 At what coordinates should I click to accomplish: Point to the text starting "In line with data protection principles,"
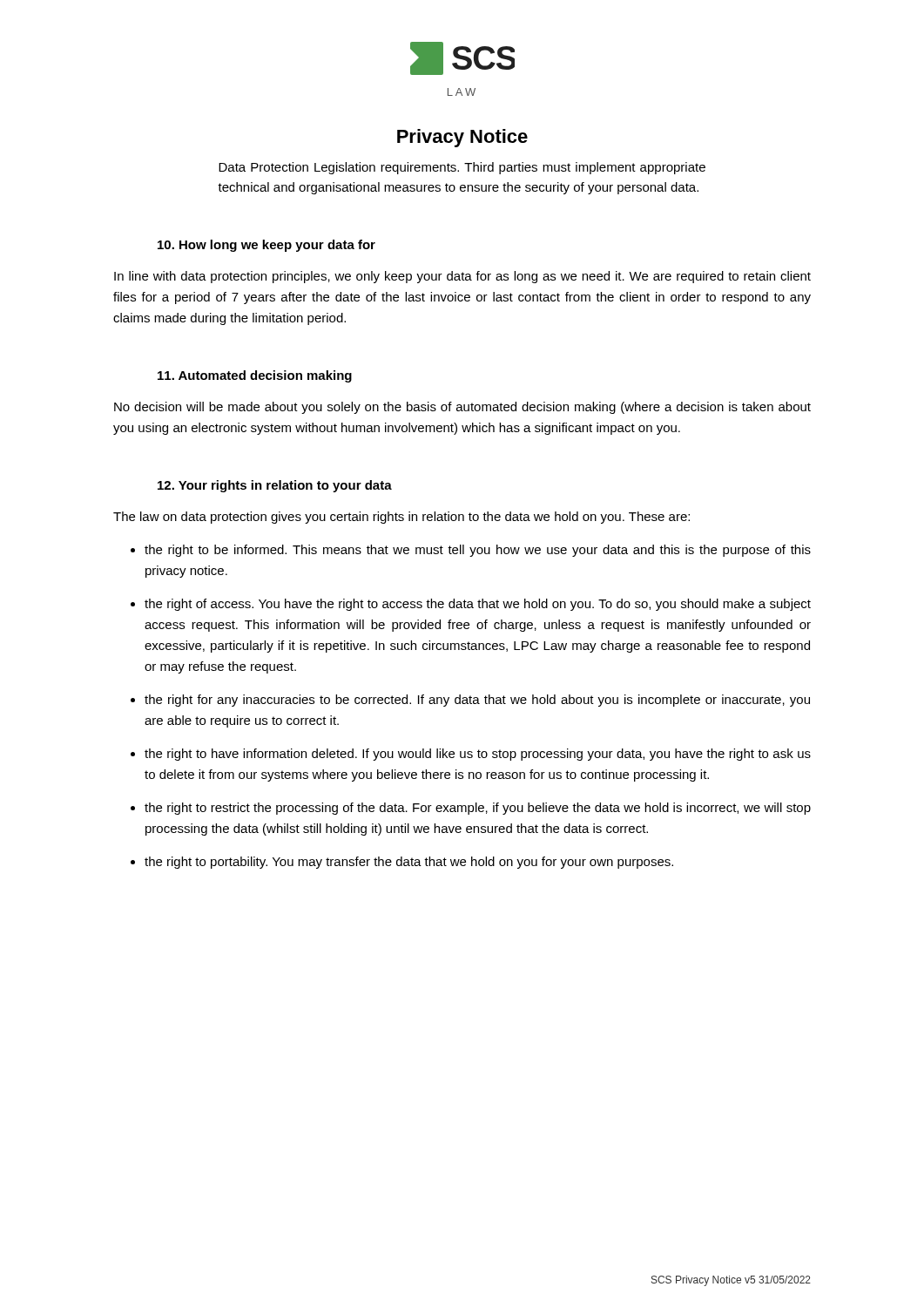(x=462, y=296)
